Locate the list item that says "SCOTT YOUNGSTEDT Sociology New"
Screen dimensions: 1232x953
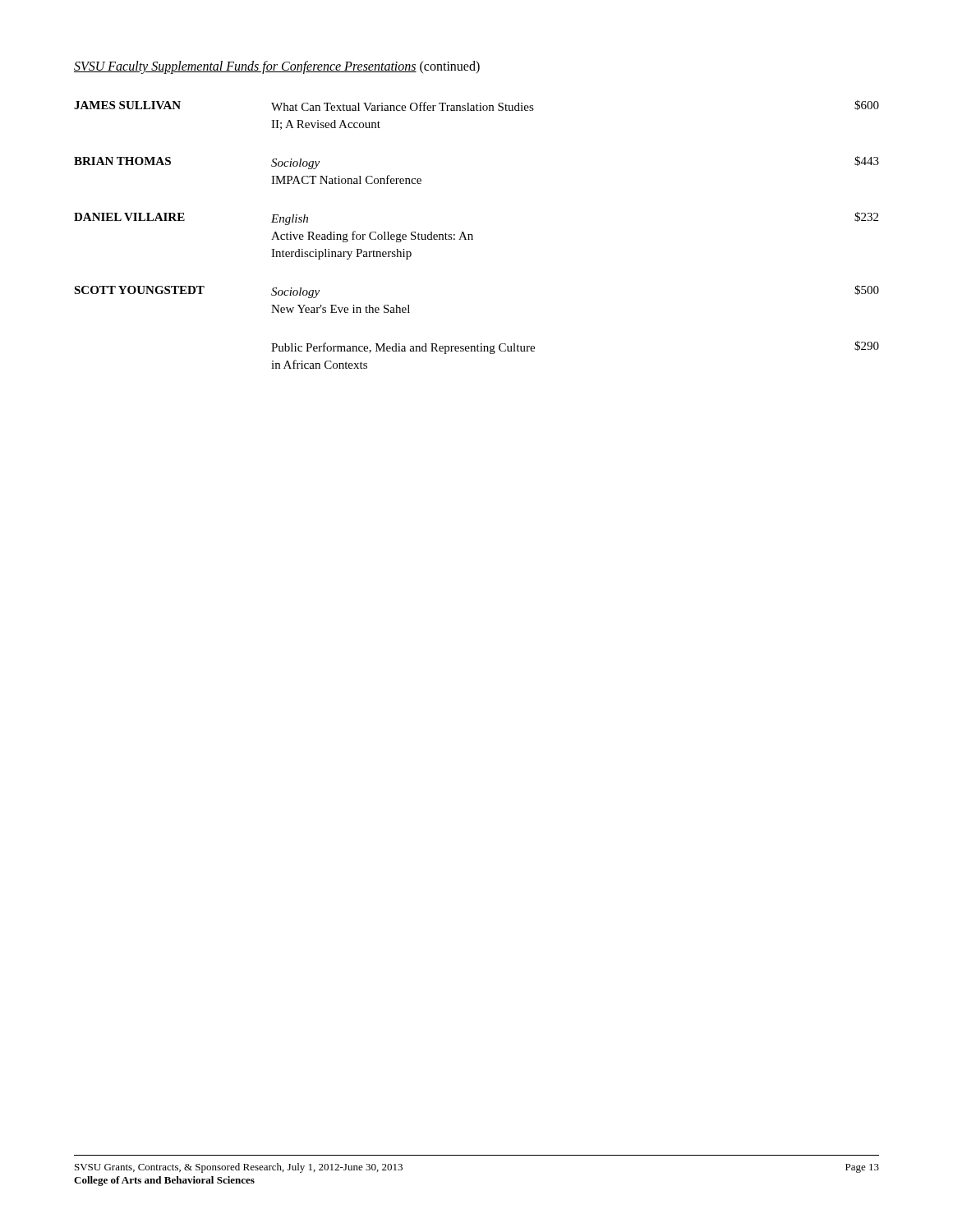pyautogui.click(x=144, y=291)
